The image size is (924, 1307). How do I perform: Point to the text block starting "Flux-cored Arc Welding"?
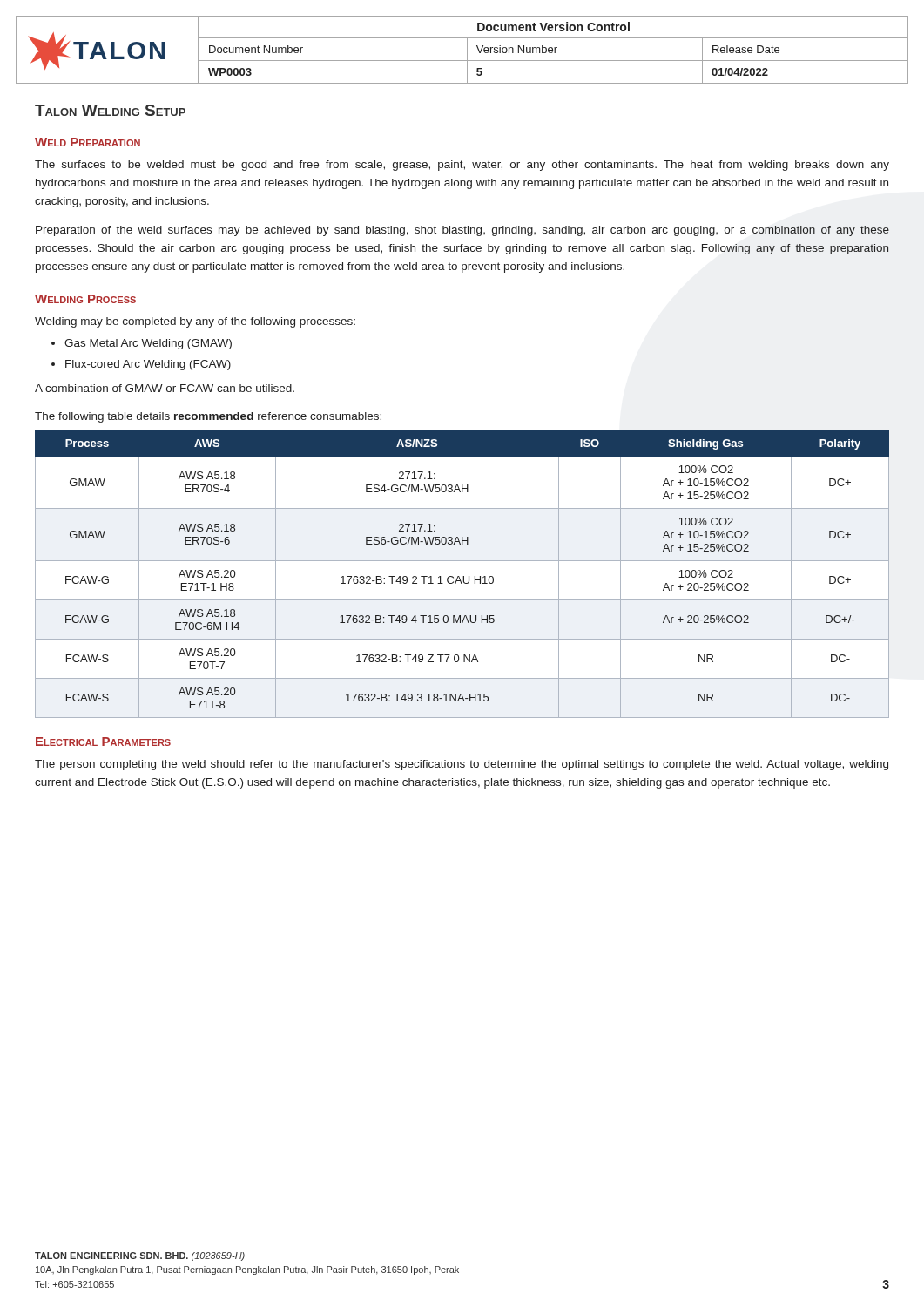tap(148, 364)
